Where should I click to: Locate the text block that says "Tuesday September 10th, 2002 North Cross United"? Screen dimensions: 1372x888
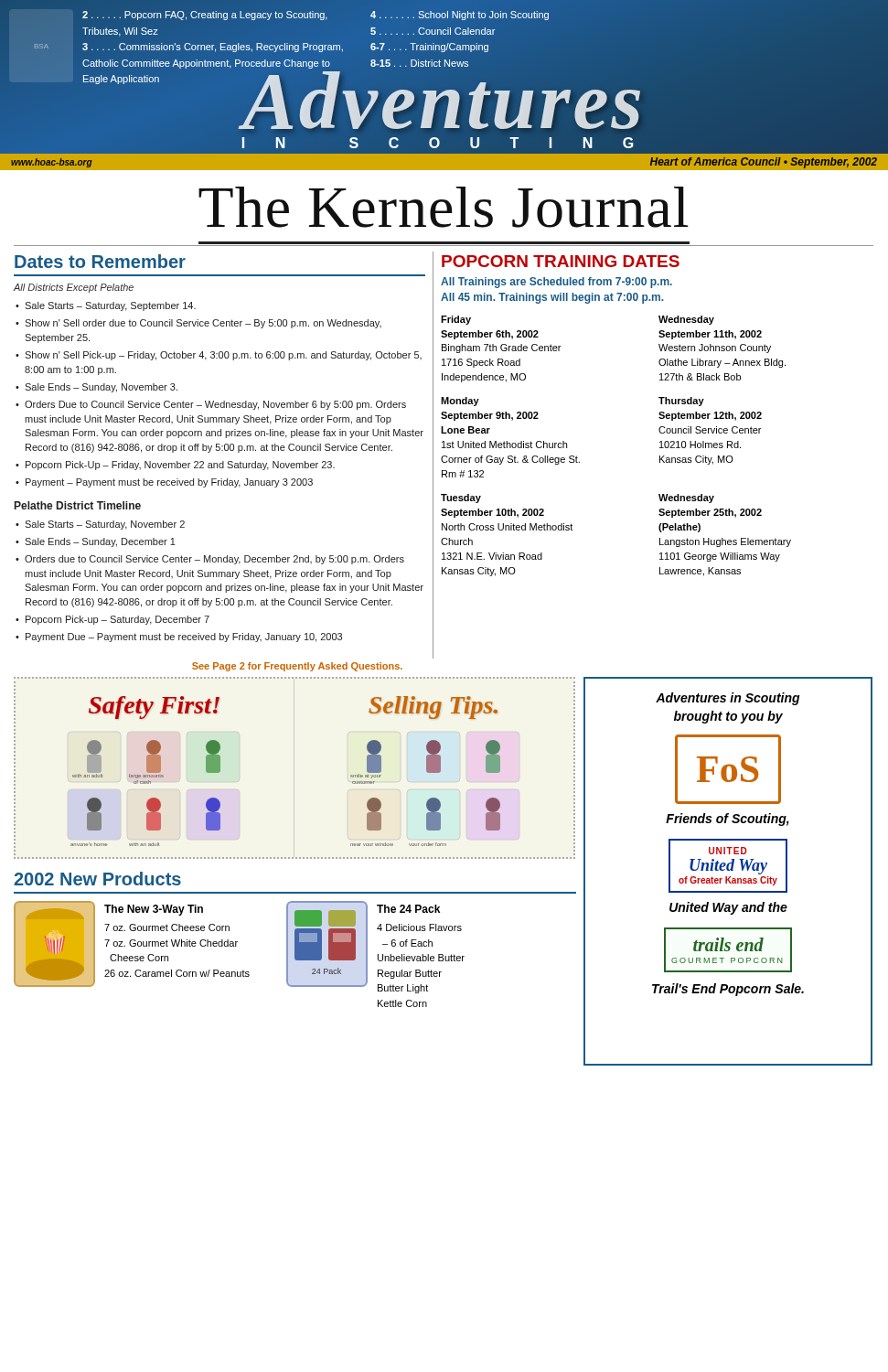542,535
